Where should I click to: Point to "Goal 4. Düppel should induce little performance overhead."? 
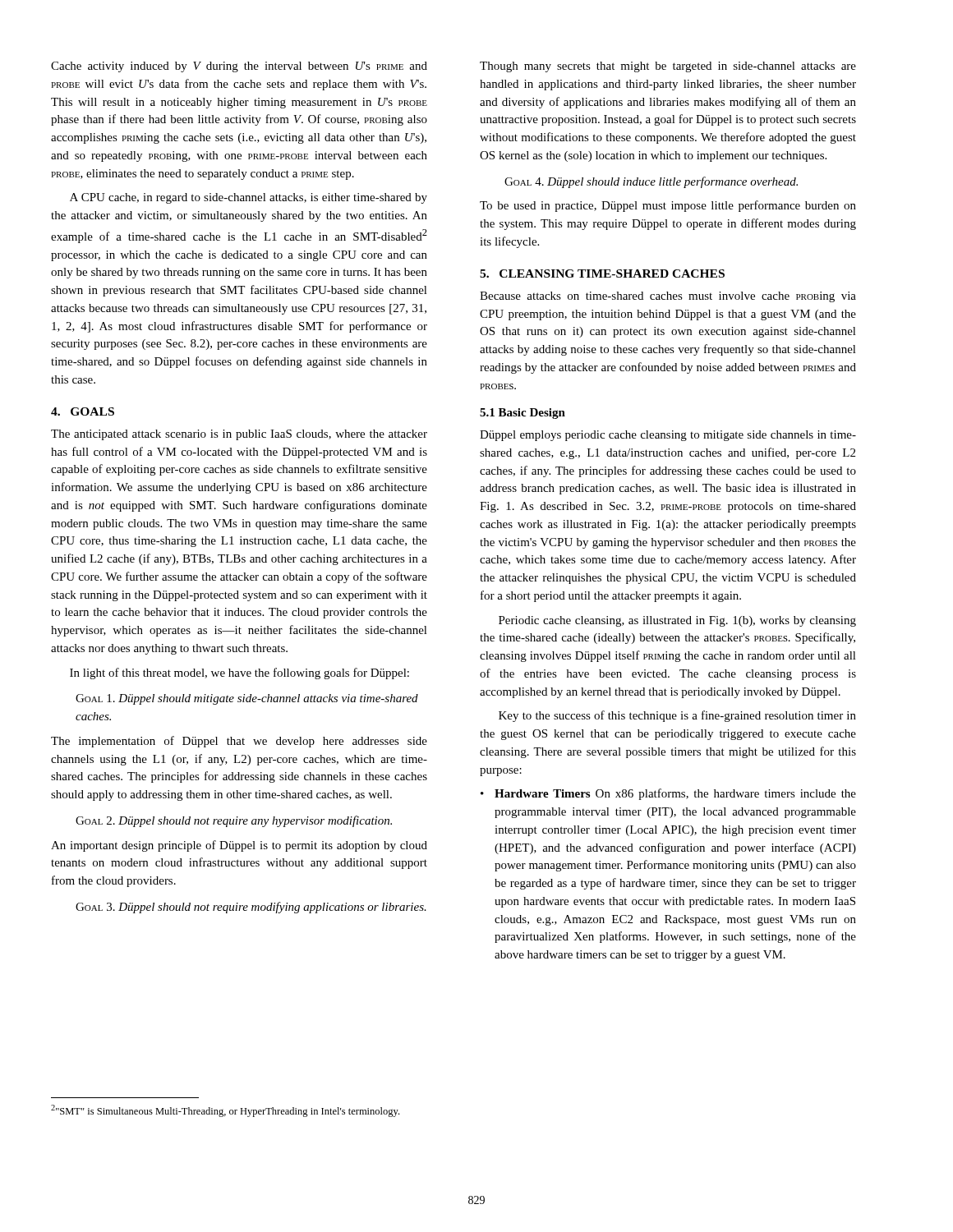[x=680, y=182]
